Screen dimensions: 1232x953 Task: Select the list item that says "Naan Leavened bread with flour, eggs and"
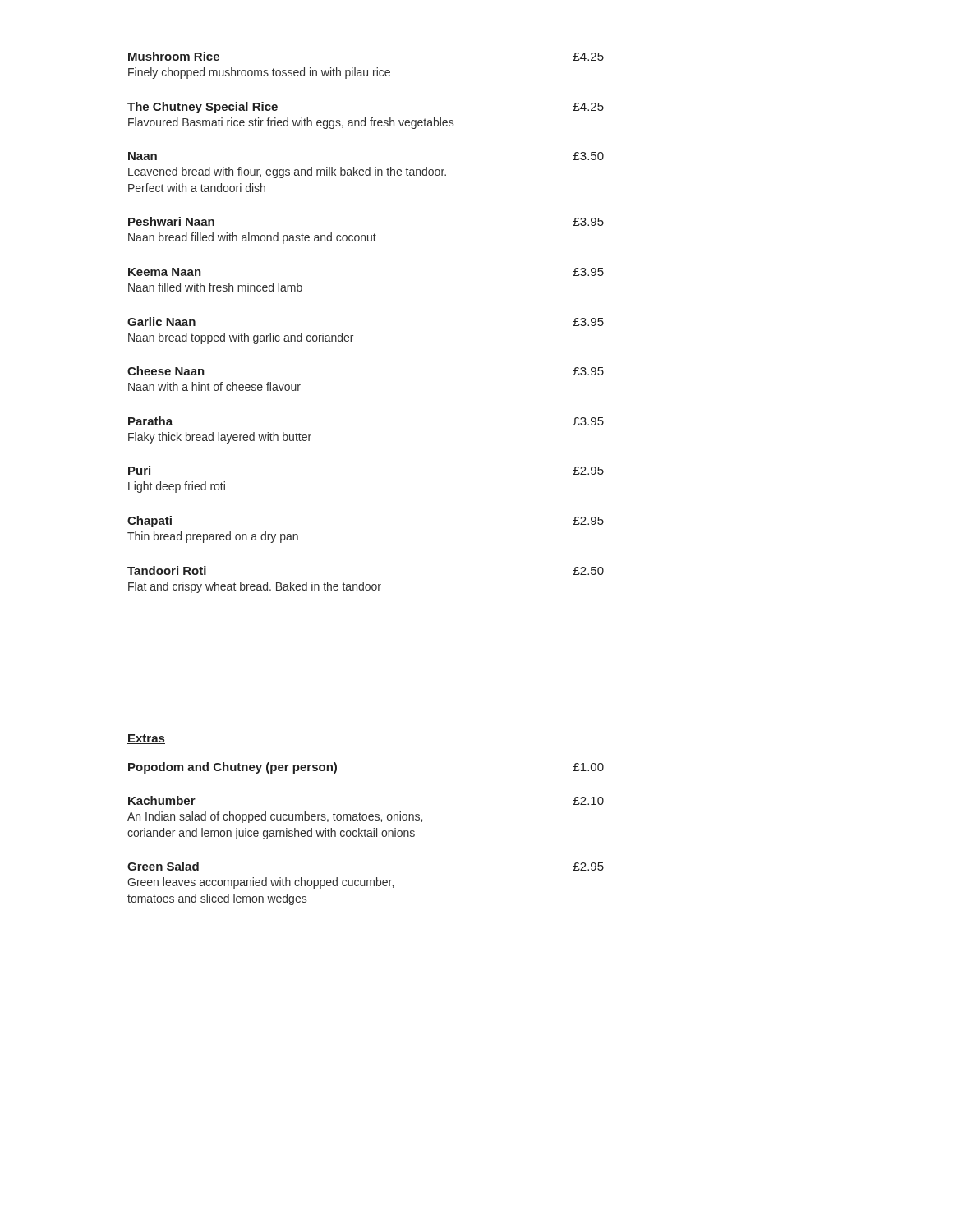click(366, 173)
